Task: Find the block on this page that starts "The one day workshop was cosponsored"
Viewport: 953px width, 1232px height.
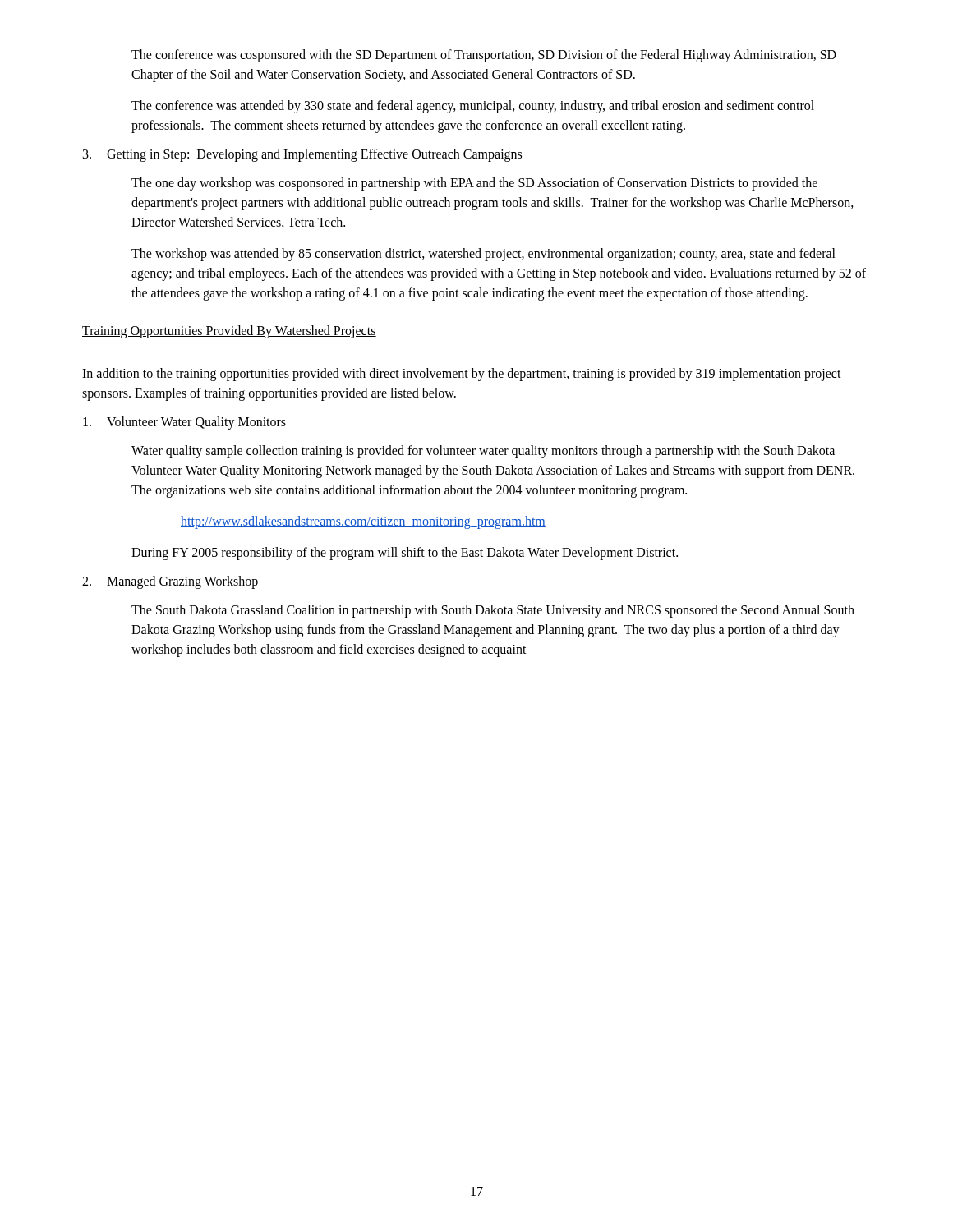Action: 493,202
